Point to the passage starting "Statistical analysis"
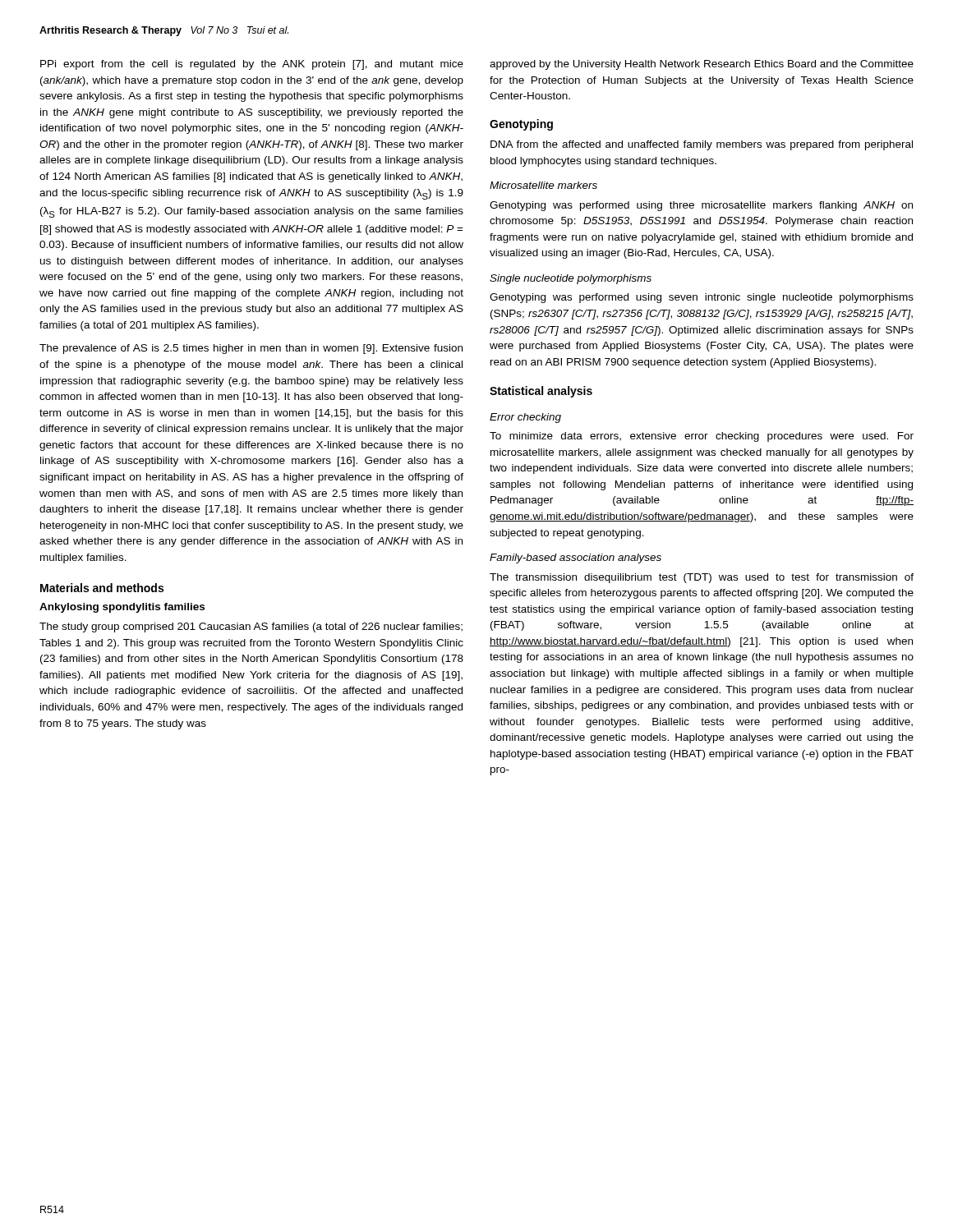The width and height of the screenshot is (953, 1232). [x=541, y=391]
